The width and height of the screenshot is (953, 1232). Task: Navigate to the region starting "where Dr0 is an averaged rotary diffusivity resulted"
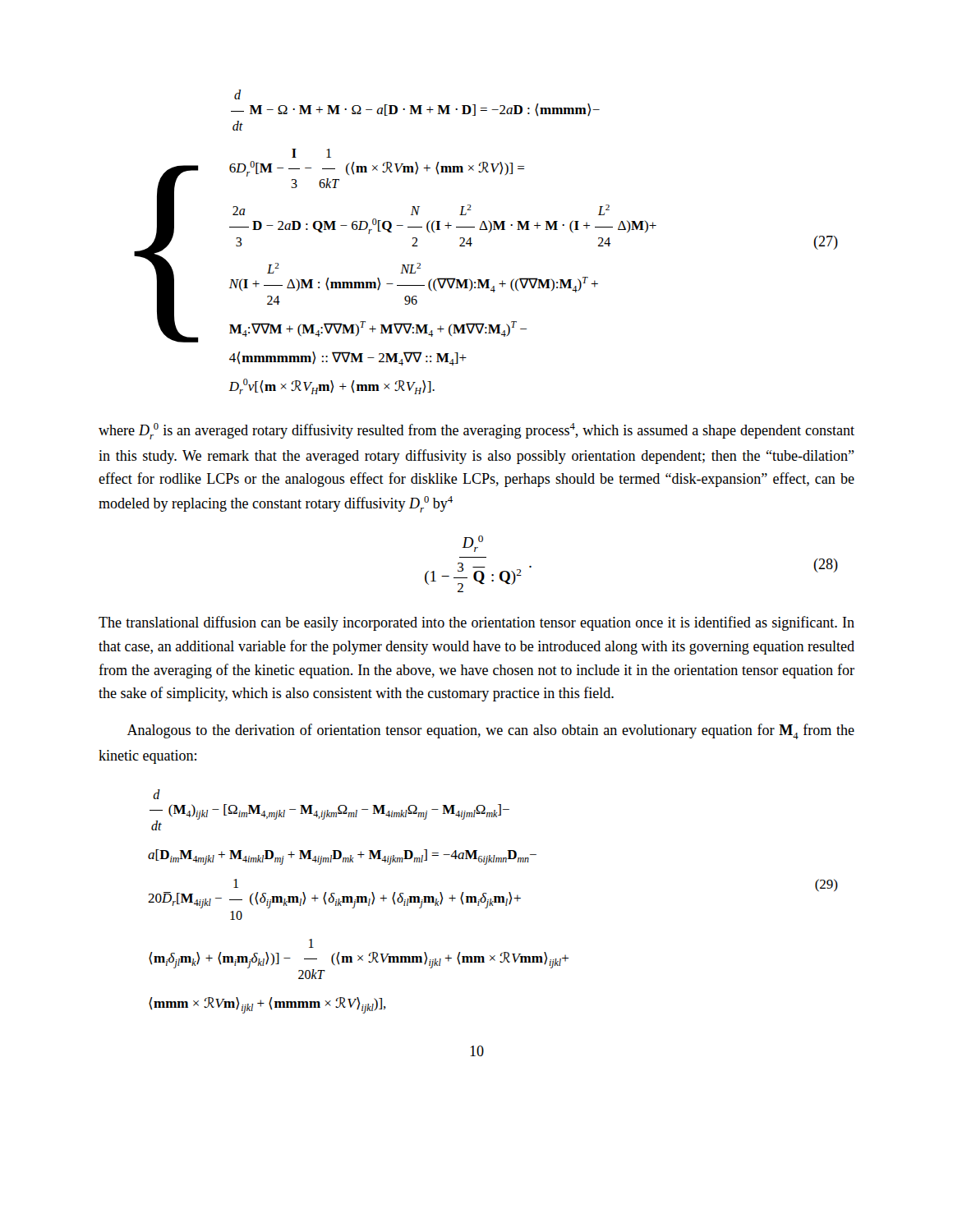coord(476,468)
